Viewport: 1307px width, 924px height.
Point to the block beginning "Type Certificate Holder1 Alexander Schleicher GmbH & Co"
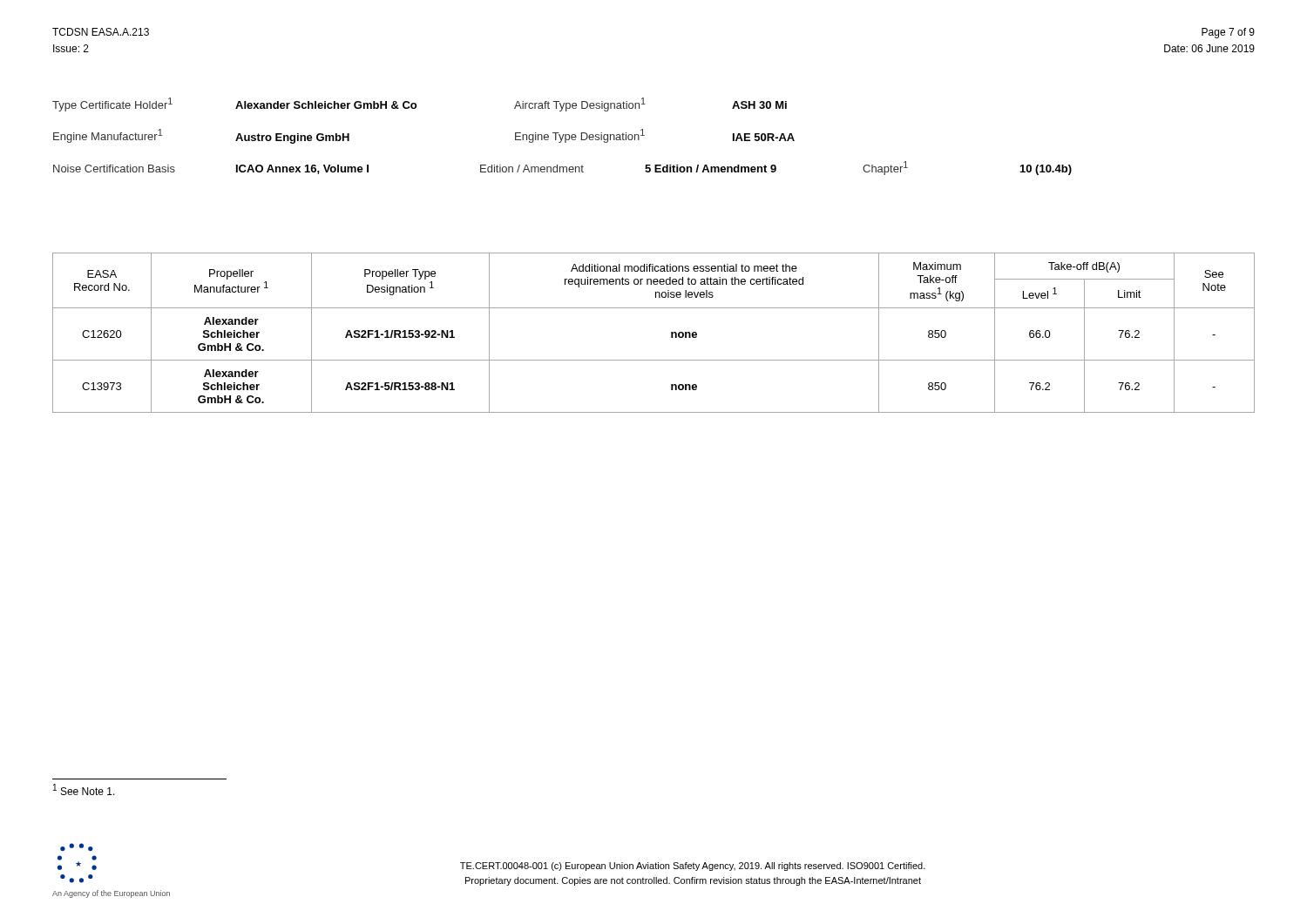pyautogui.click(x=112, y=103)
